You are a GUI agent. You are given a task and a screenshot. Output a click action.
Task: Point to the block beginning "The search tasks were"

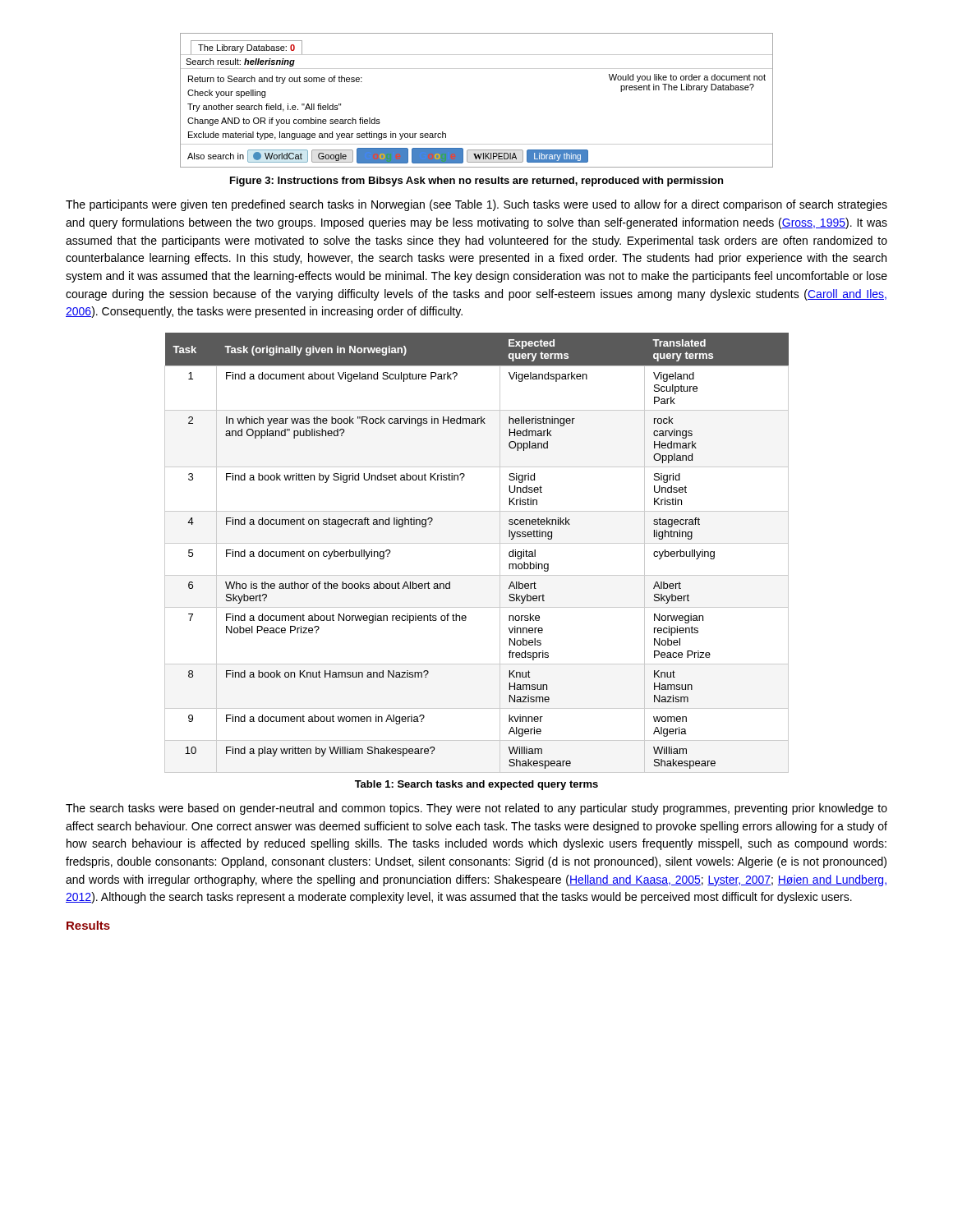(476, 853)
